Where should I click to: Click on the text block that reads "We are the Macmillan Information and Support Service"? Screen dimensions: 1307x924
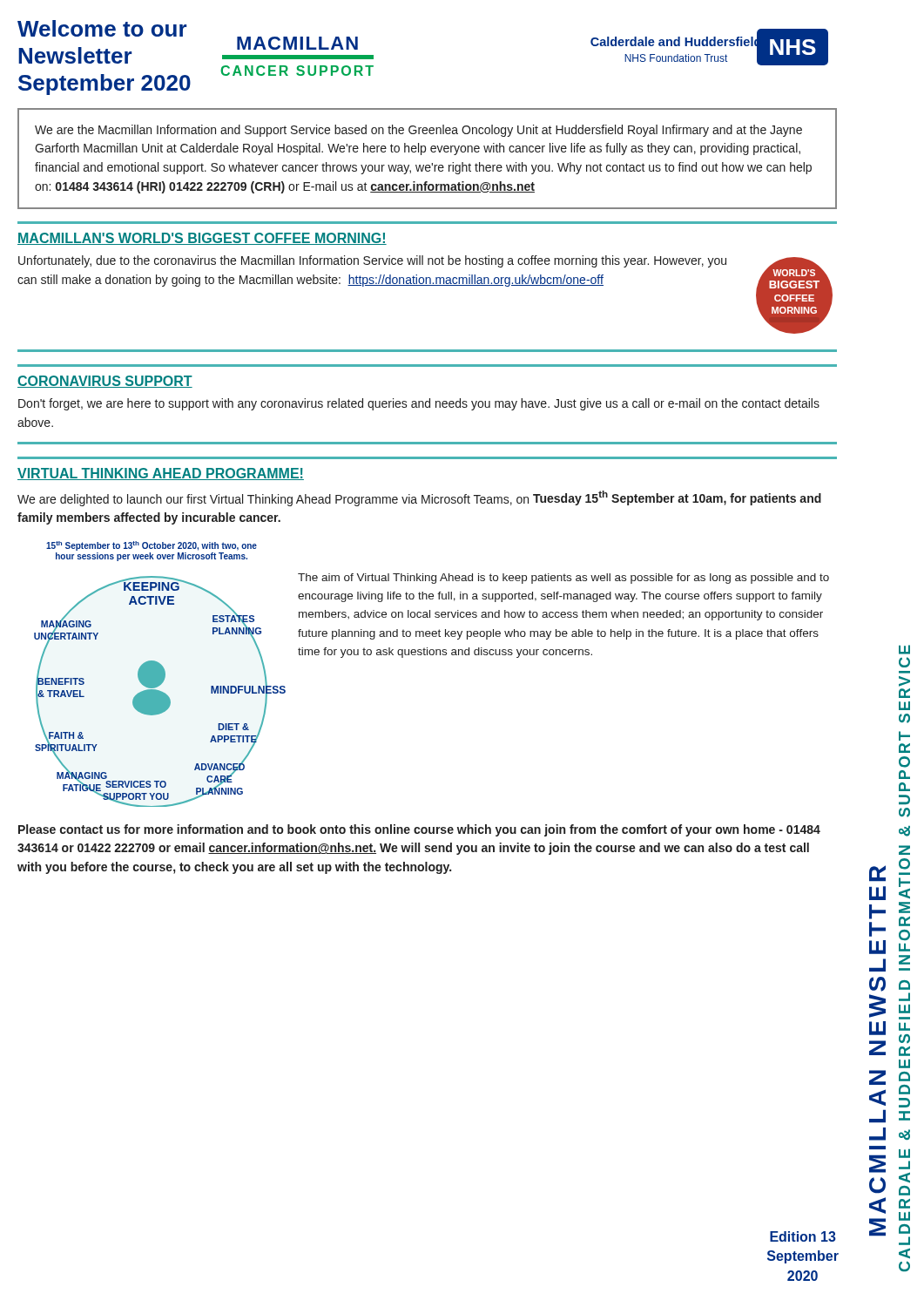[x=424, y=158]
